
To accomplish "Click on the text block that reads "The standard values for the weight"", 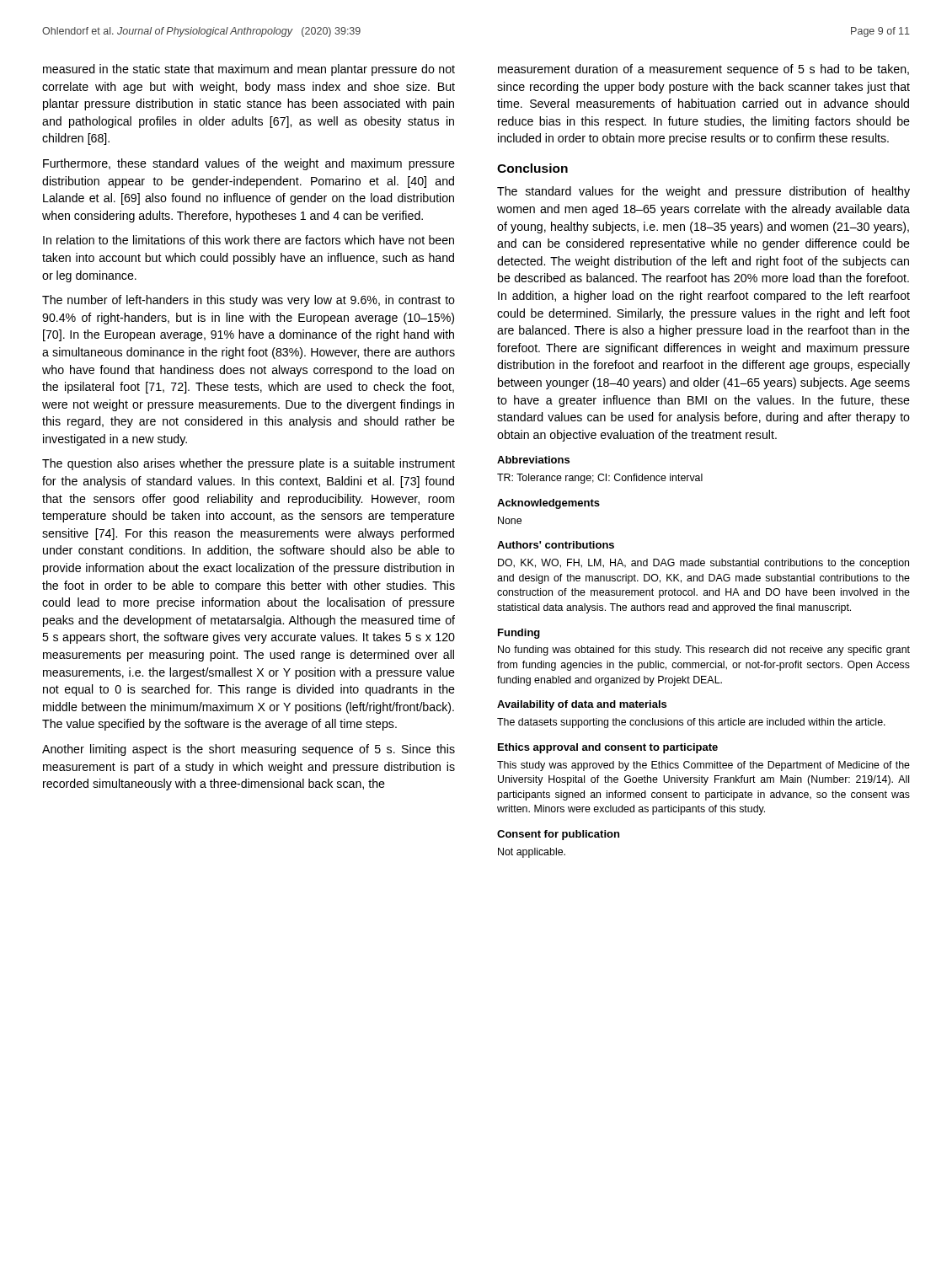I will coord(703,313).
